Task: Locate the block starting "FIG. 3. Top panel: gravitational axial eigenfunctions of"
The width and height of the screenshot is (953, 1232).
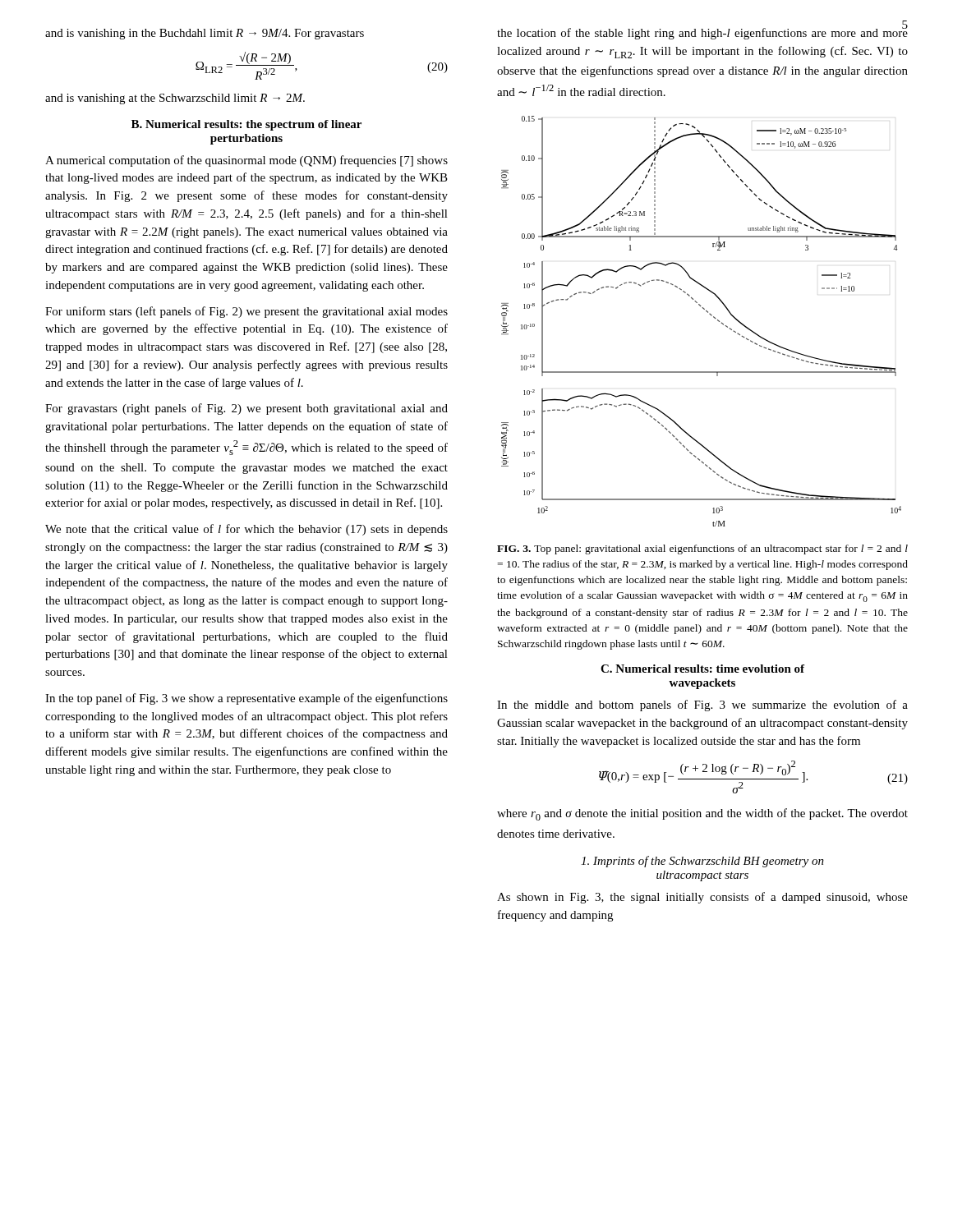Action: (702, 596)
